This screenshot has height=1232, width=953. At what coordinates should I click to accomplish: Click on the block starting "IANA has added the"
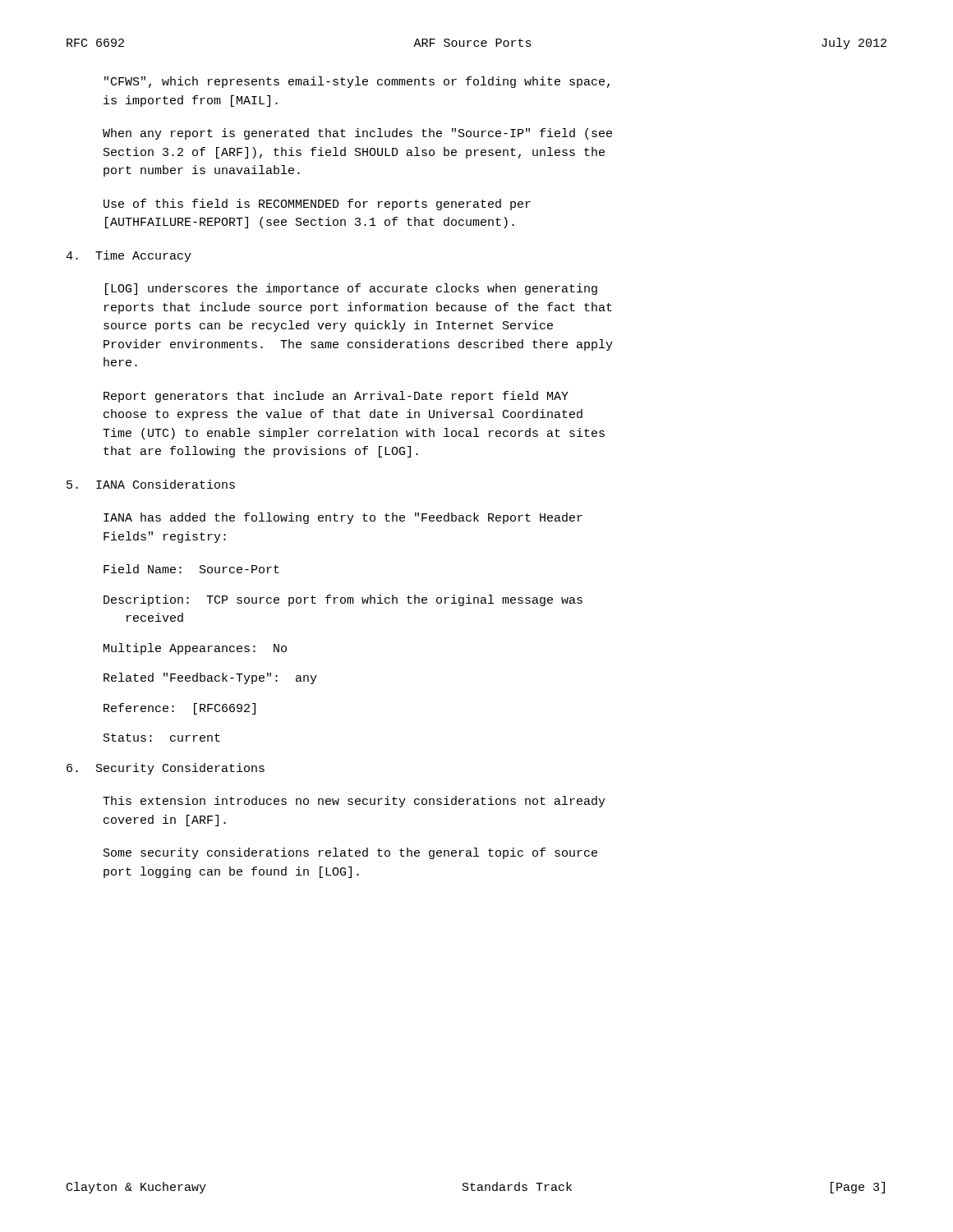[x=343, y=528]
